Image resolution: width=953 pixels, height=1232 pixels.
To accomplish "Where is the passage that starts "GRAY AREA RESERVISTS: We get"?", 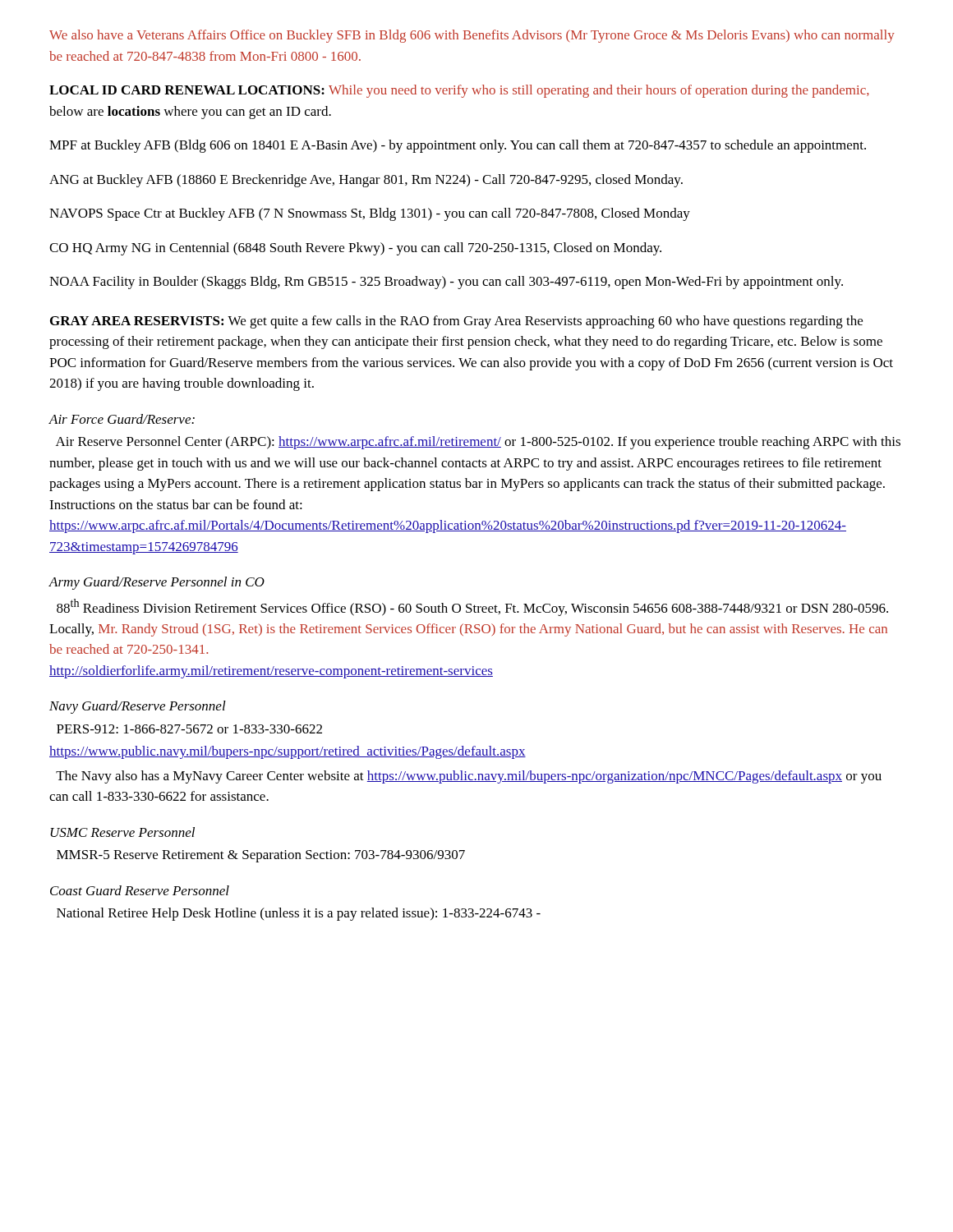I will [471, 352].
